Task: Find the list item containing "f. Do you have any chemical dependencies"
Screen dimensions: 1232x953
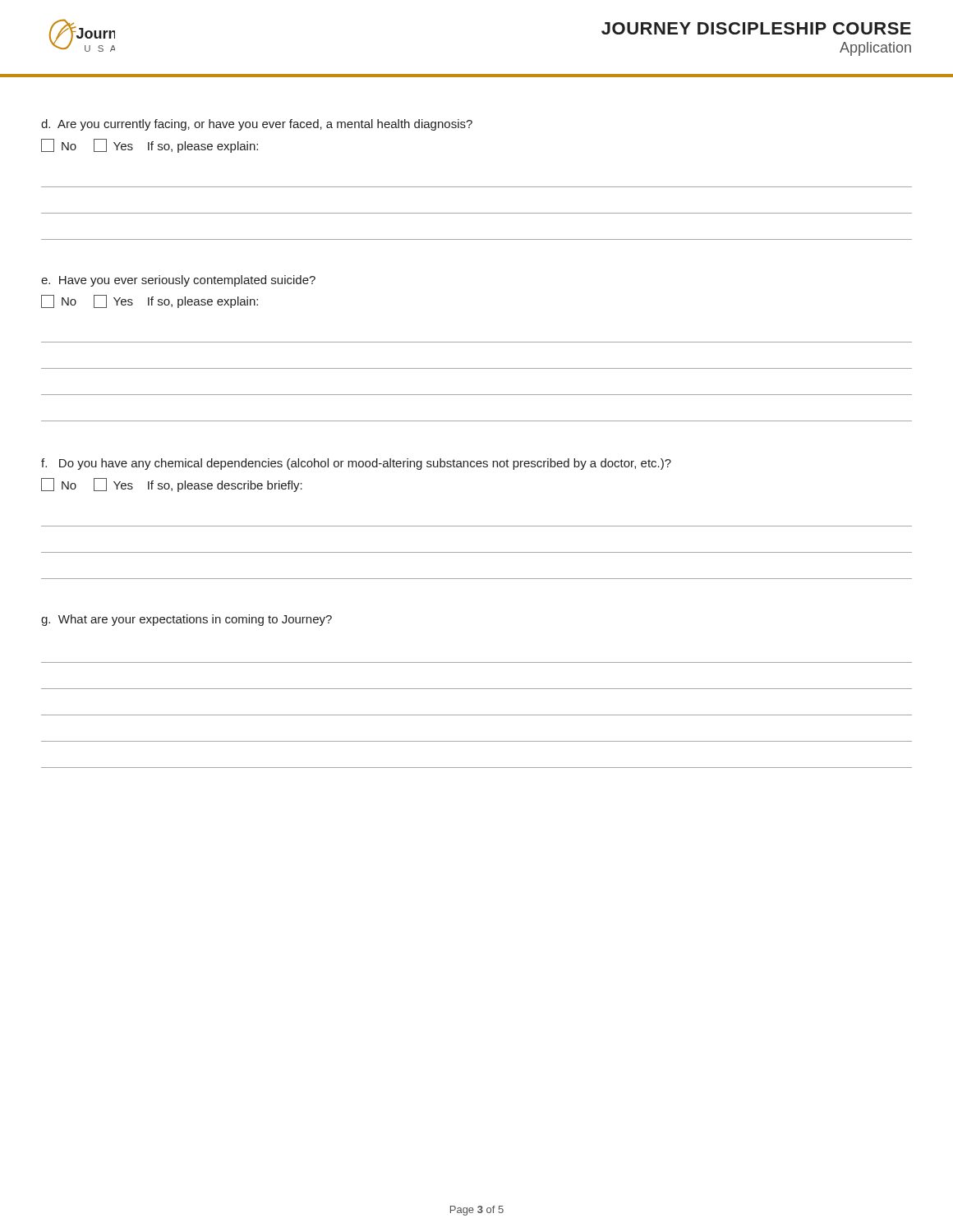Action: click(476, 516)
